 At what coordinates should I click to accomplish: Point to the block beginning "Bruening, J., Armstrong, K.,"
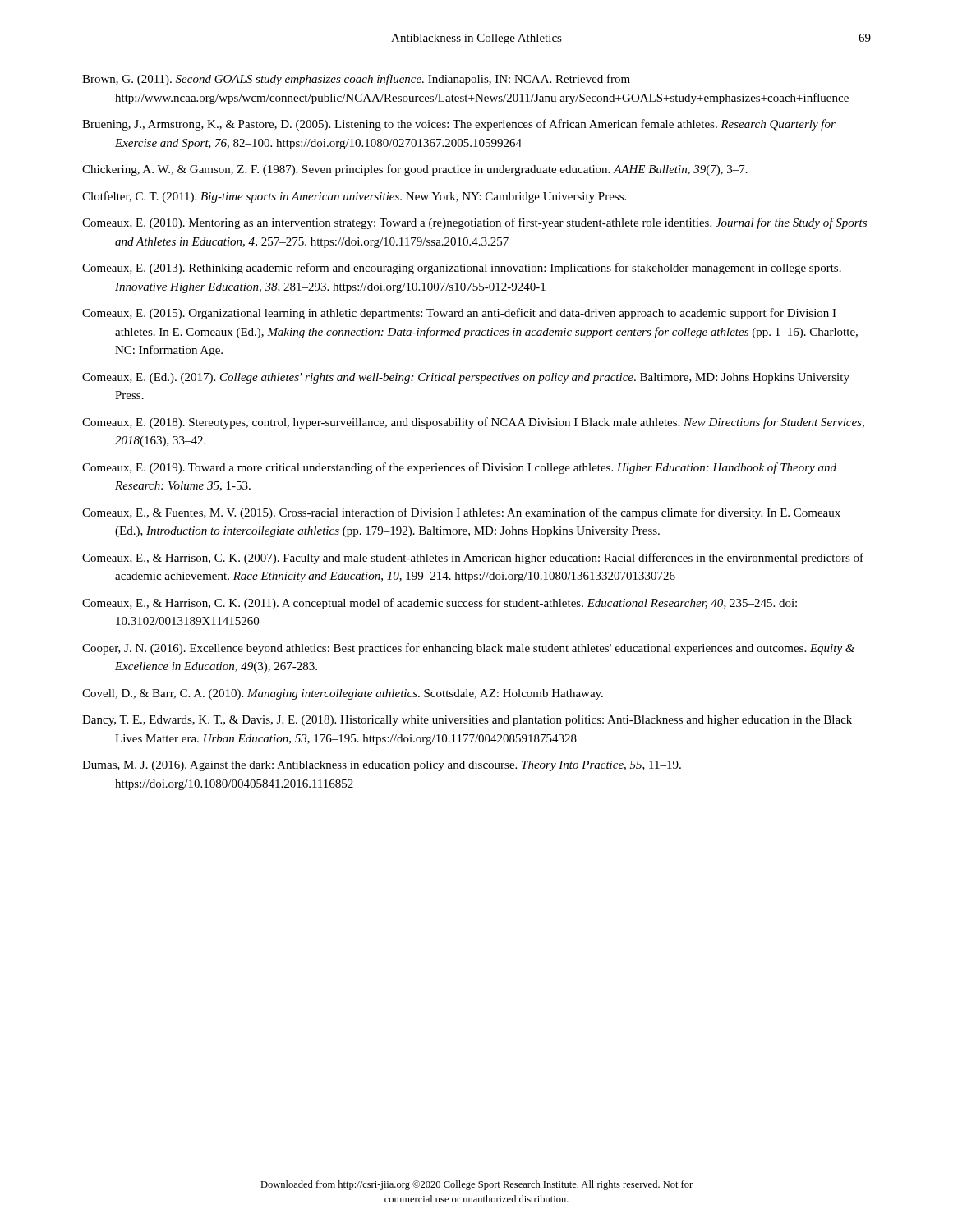[x=459, y=133]
